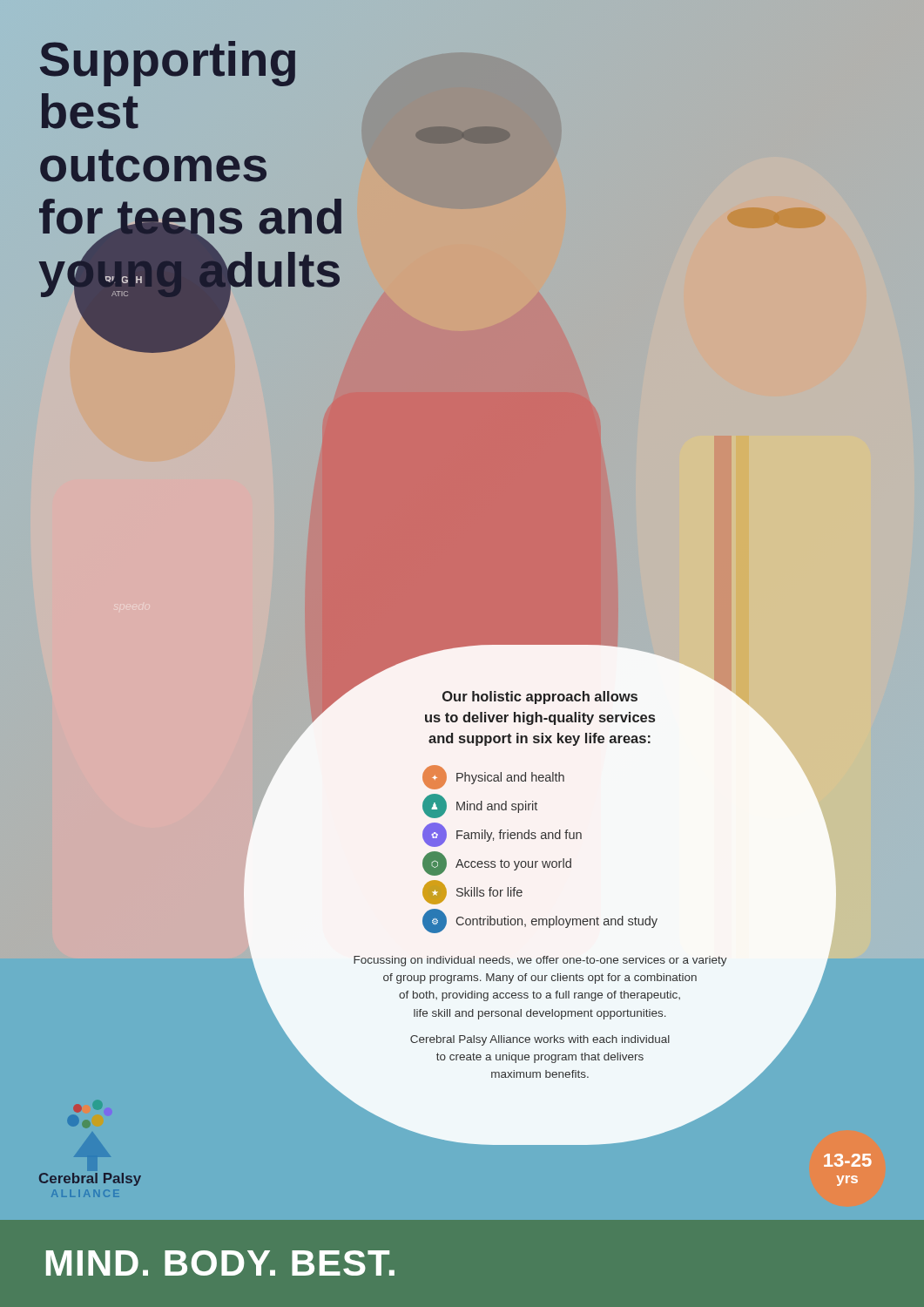924x1307 pixels.
Task: Click on the text block containing "Cerebral Palsy Alliance works with each individual"
Action: click(540, 1056)
